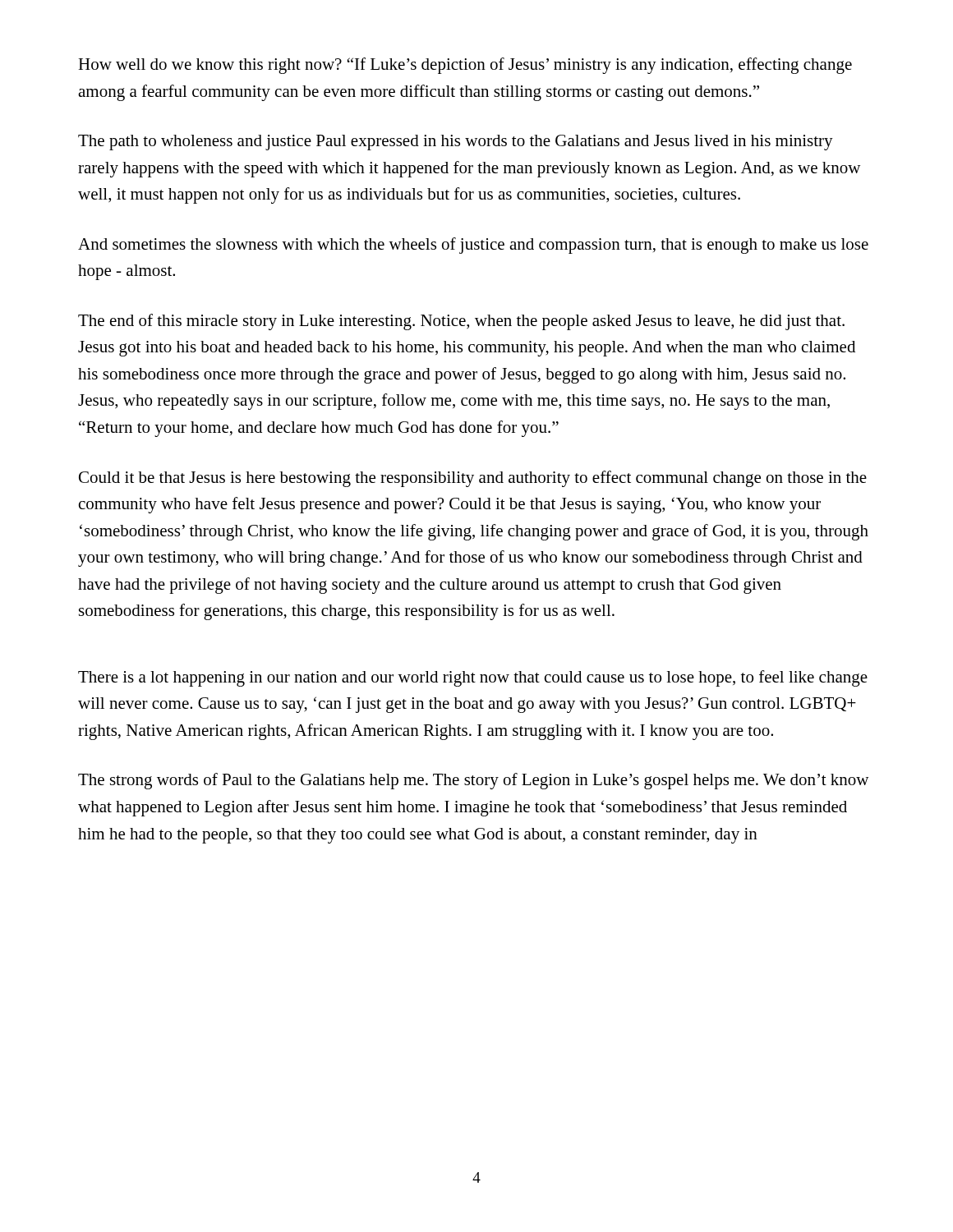Point to the text block starting "There is a lot happening in our"
953x1232 pixels.
[x=473, y=703]
